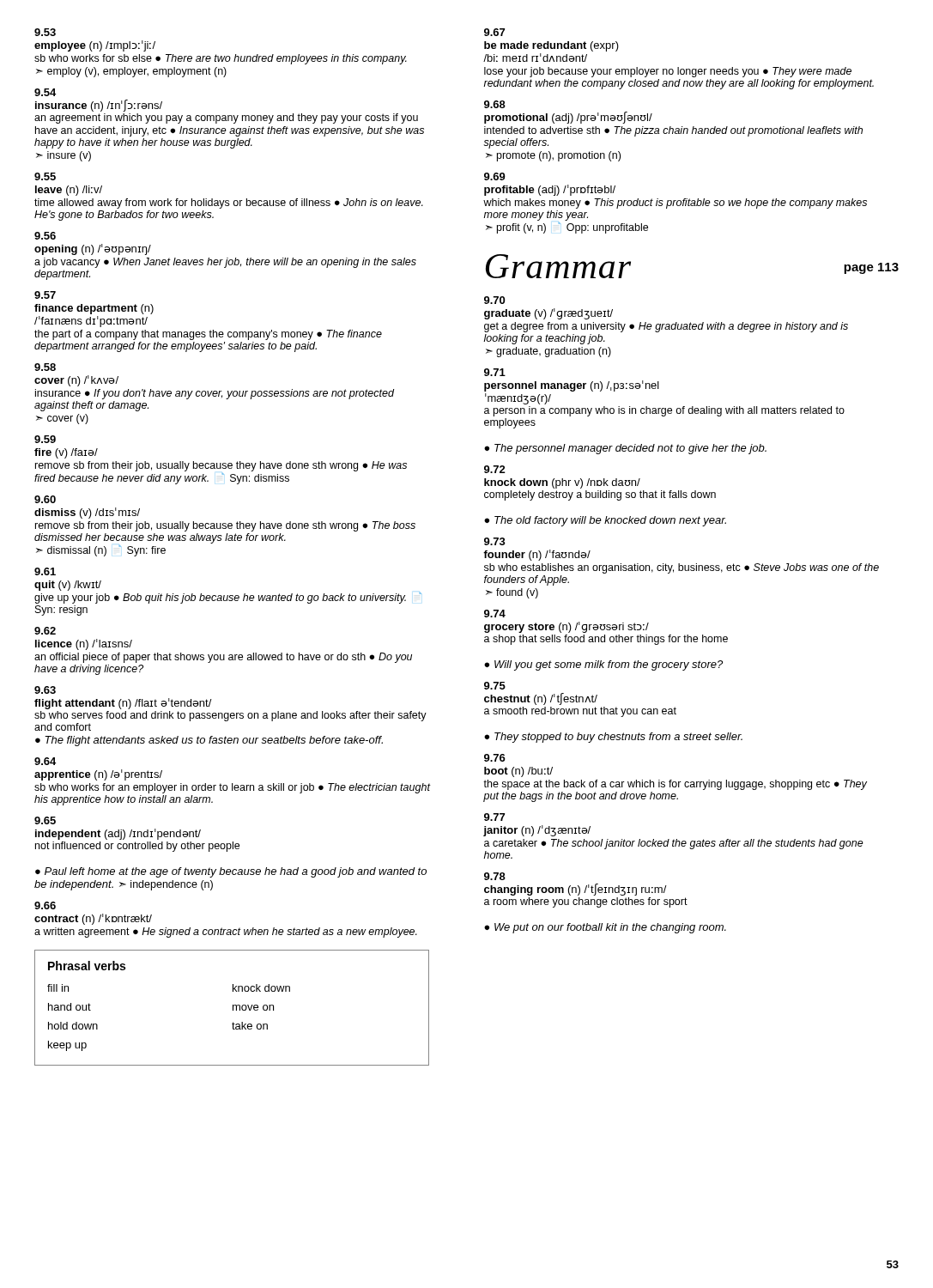Viewport: 933px width, 1288px height.
Task: Locate the list item containing "9.66 contract (n) /ˈkɒntrækt/"
Action: [x=233, y=918]
